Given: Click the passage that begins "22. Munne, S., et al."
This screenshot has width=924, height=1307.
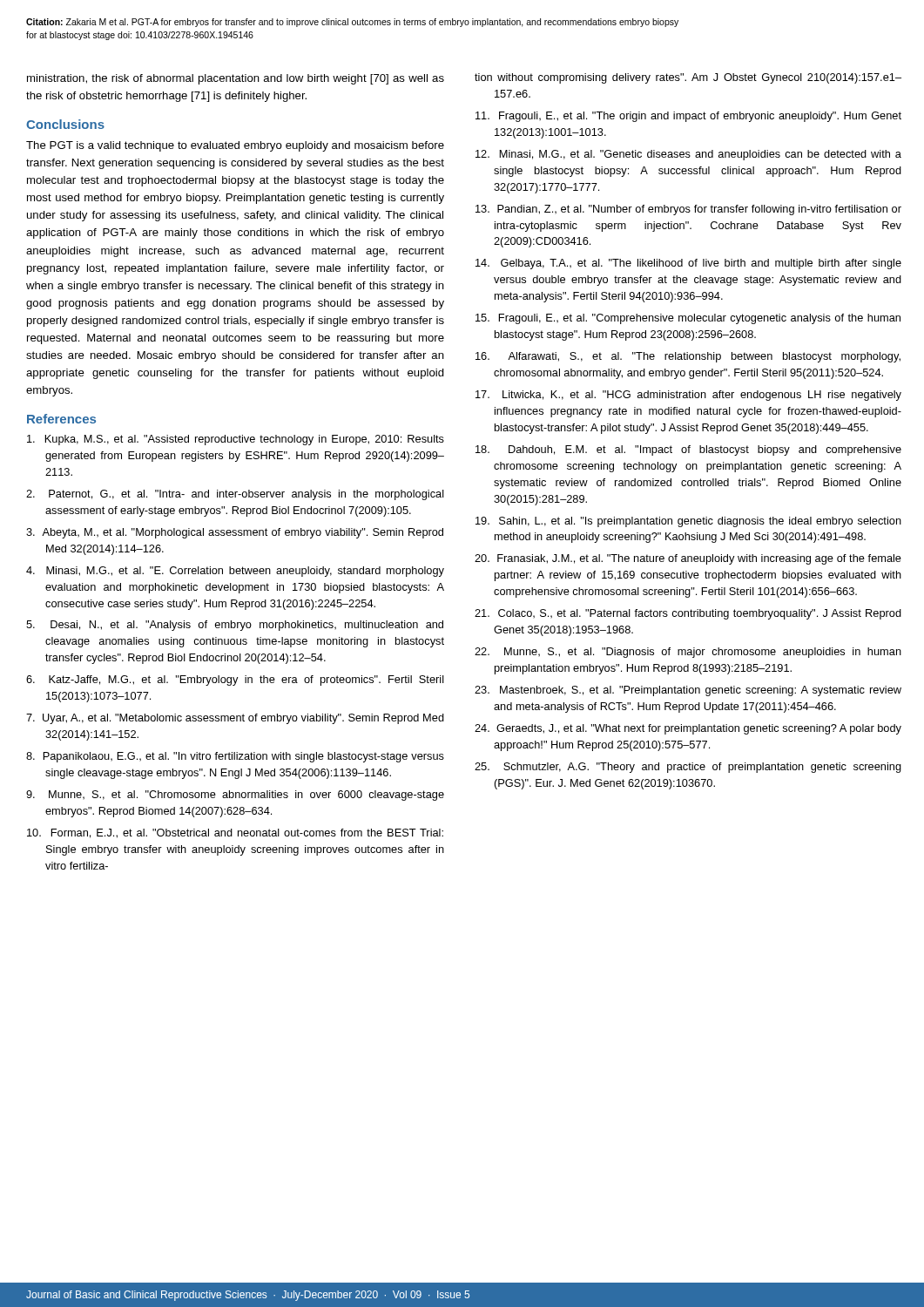Looking at the screenshot, I should pyautogui.click(x=688, y=660).
